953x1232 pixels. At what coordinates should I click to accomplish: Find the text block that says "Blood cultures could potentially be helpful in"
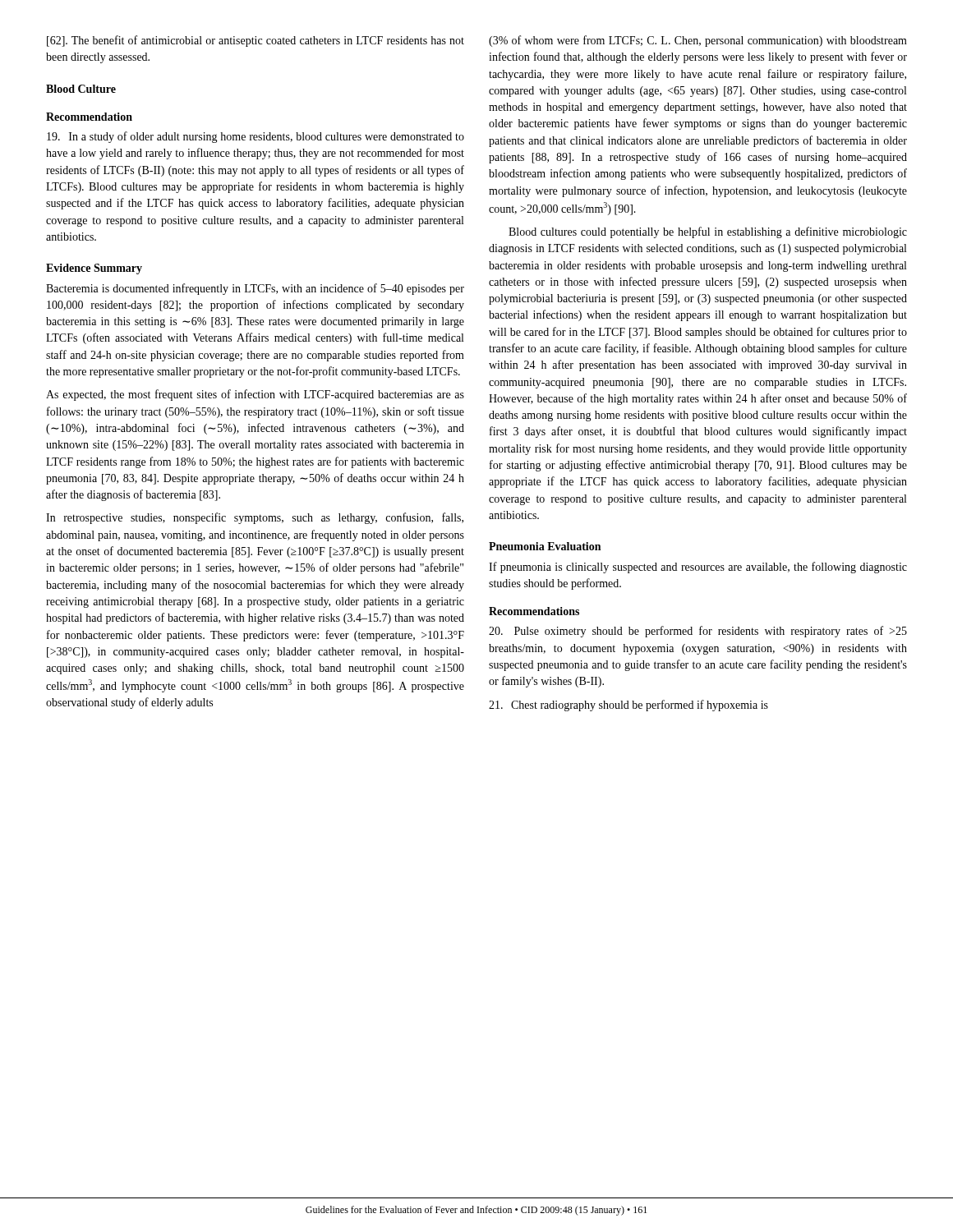(698, 374)
